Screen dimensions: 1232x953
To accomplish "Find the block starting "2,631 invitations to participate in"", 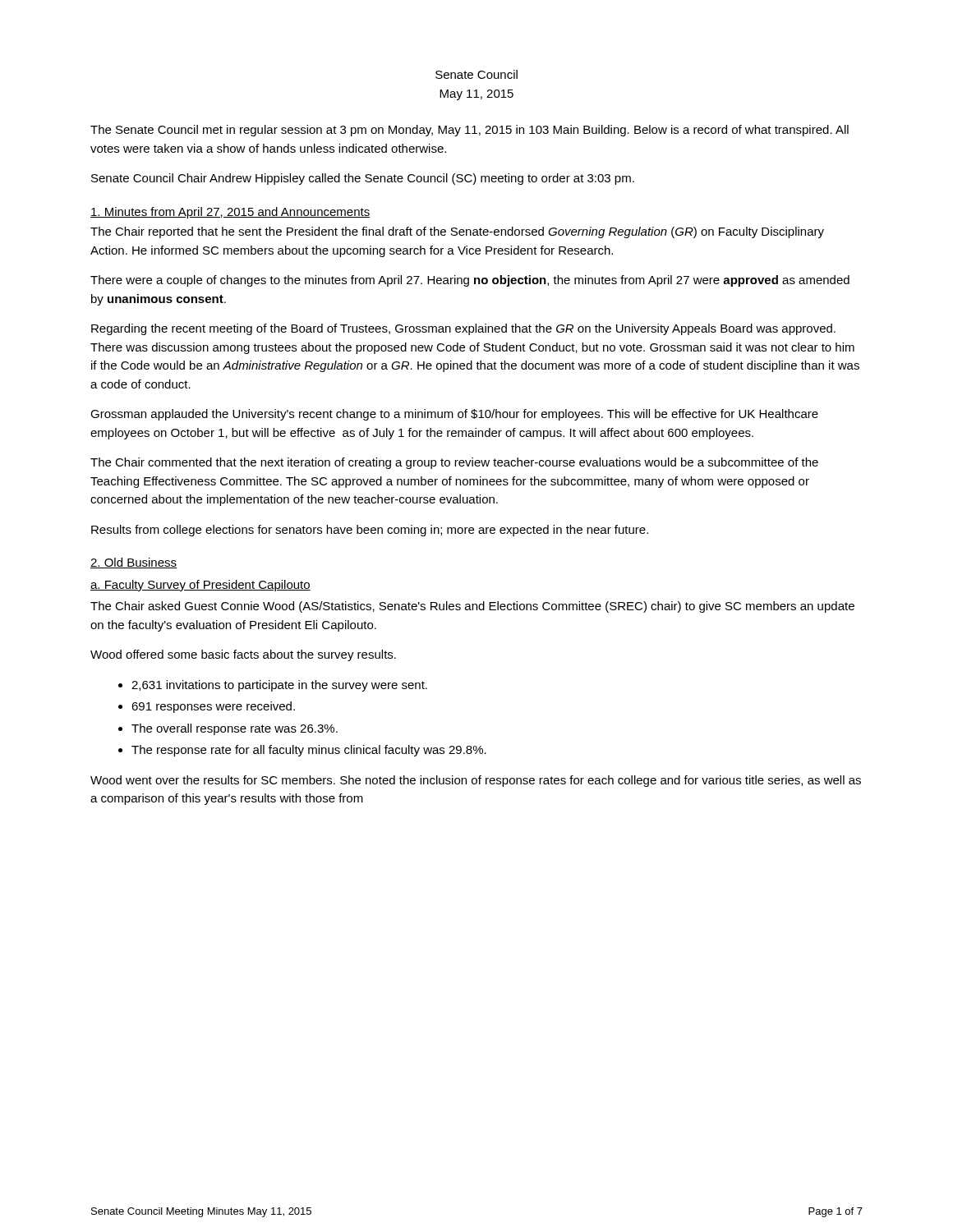I will coord(280,684).
